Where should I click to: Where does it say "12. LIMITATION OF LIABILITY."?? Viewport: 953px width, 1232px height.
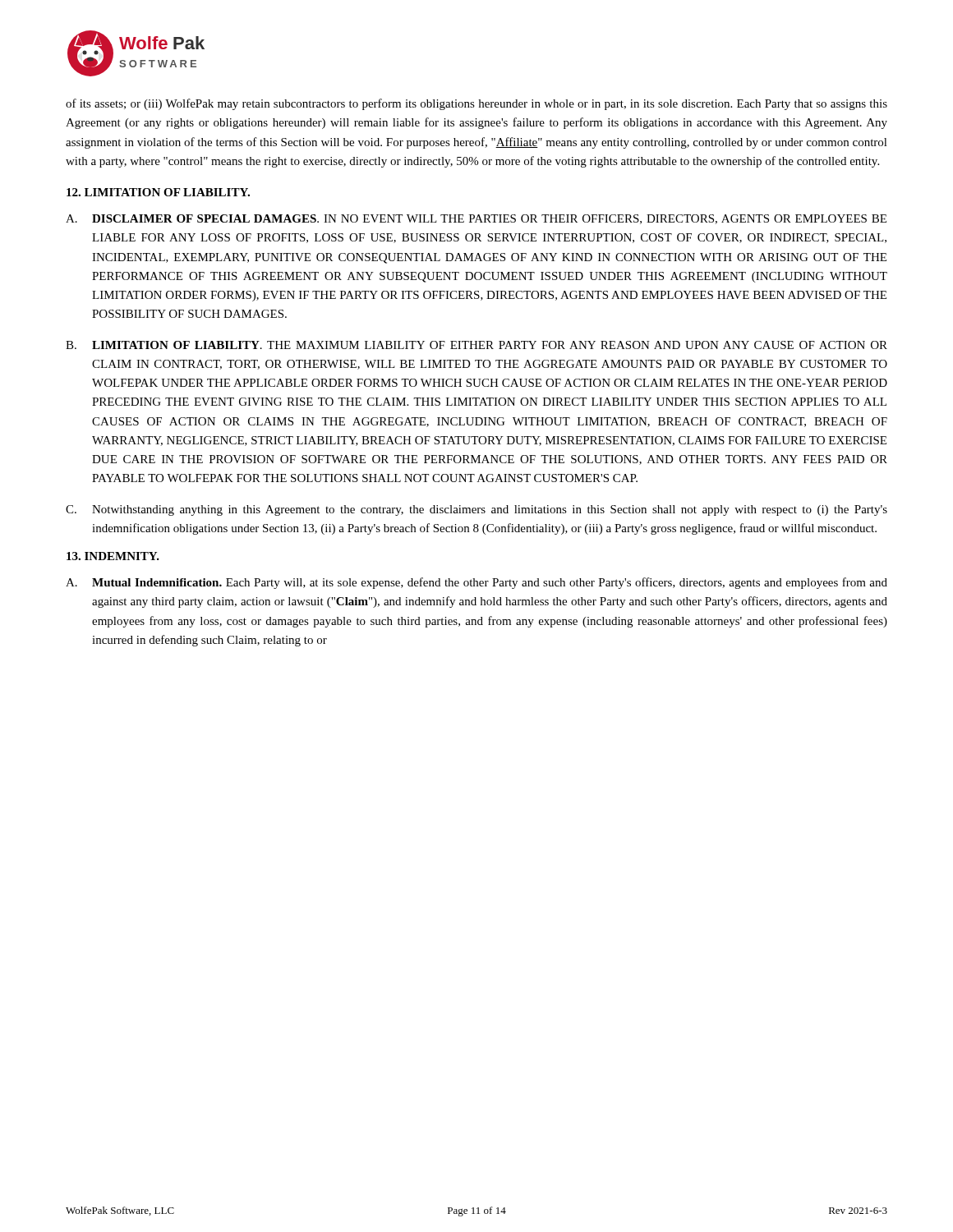[x=158, y=192]
